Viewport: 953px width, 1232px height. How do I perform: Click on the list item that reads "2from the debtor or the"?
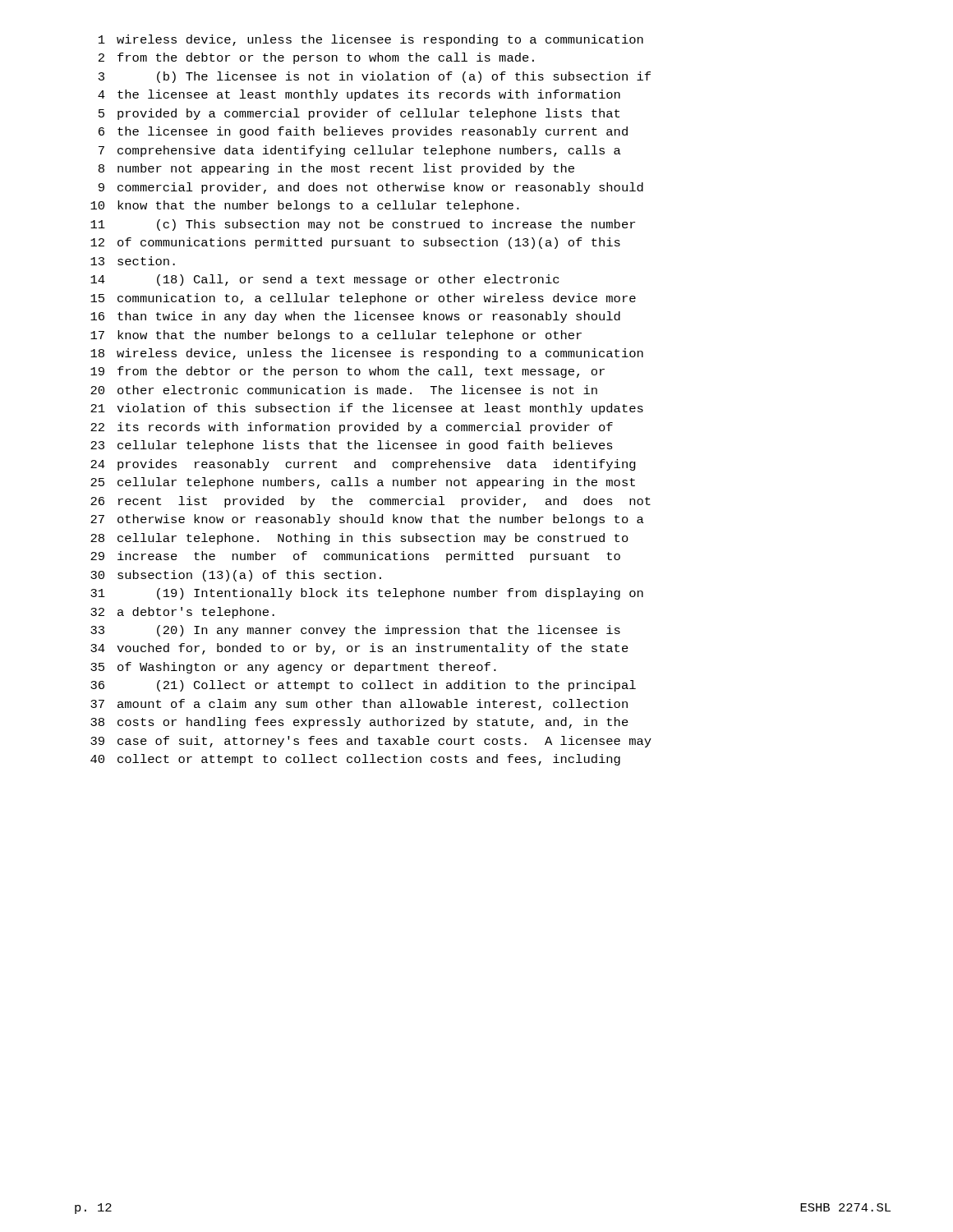pos(305,59)
